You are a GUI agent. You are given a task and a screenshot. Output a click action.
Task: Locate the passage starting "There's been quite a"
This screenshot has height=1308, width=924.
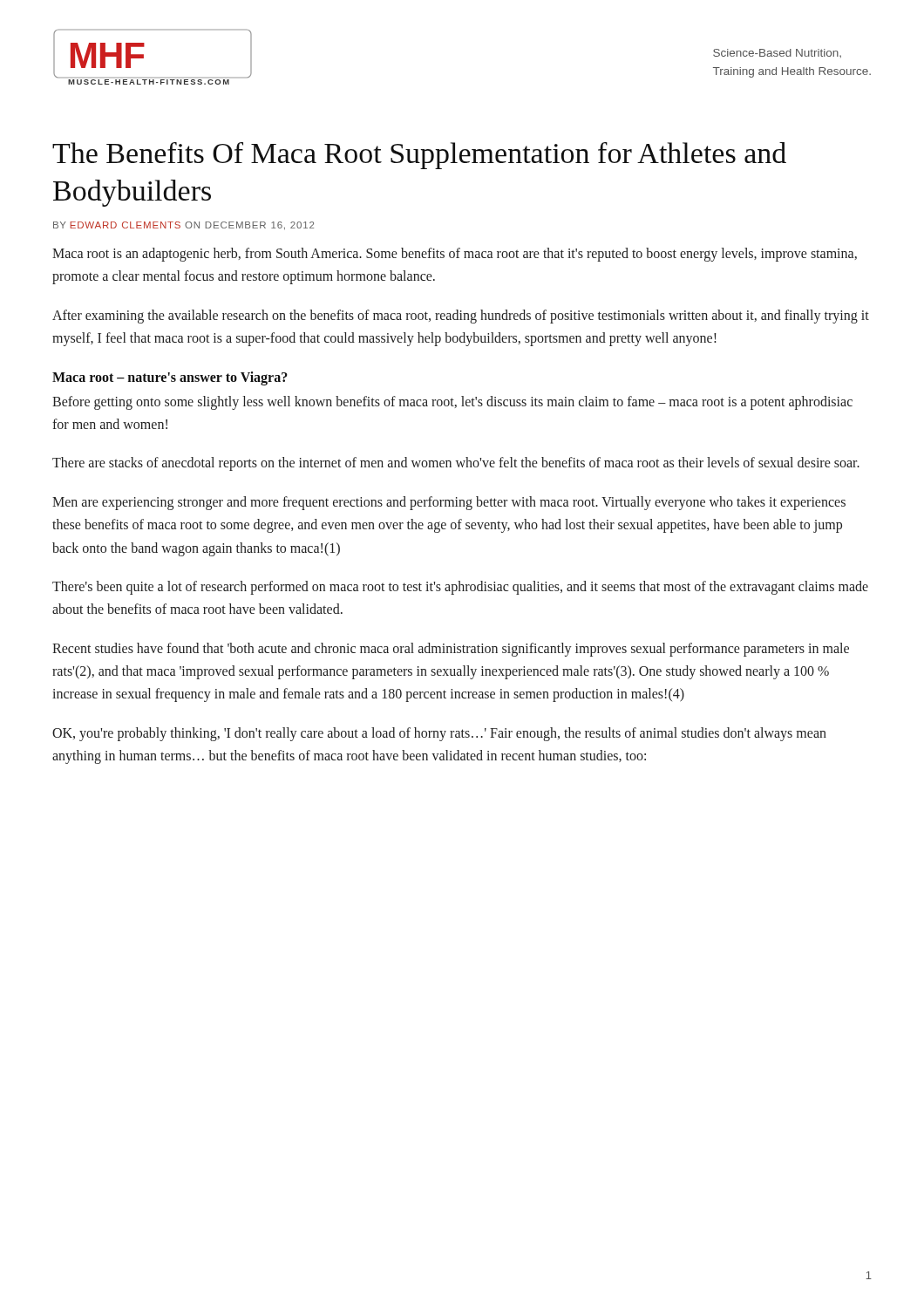pyautogui.click(x=460, y=598)
